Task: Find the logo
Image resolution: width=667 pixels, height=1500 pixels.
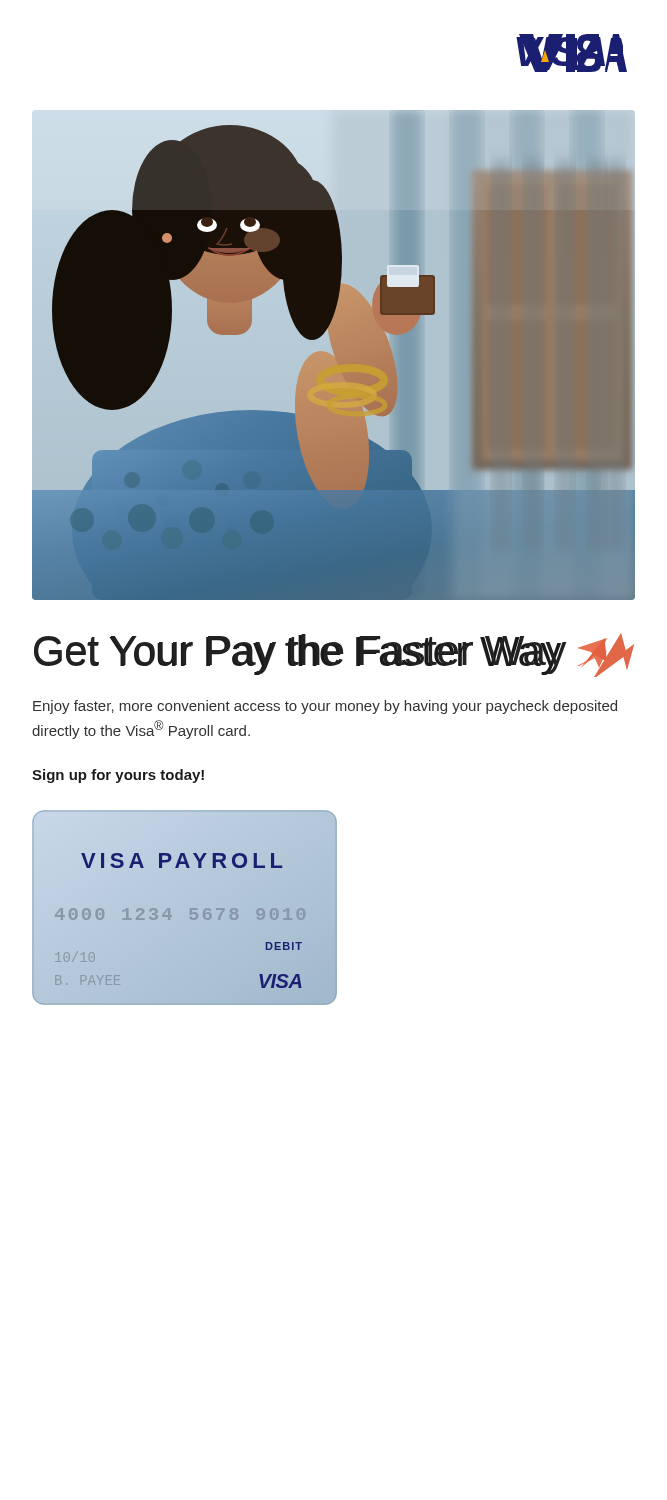Action: click(568, 52)
